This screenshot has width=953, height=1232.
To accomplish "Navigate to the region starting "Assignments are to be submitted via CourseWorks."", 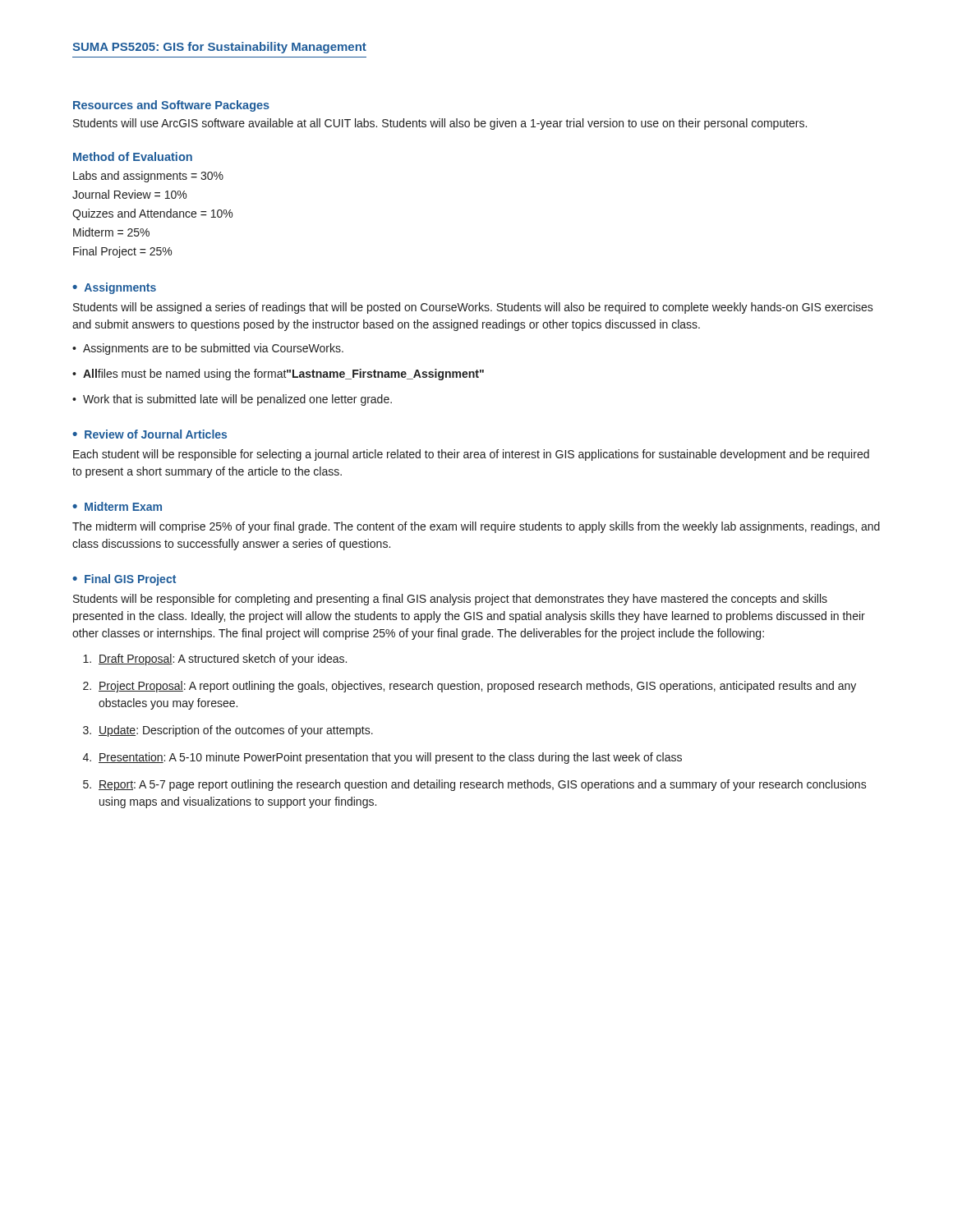I will pos(208,349).
